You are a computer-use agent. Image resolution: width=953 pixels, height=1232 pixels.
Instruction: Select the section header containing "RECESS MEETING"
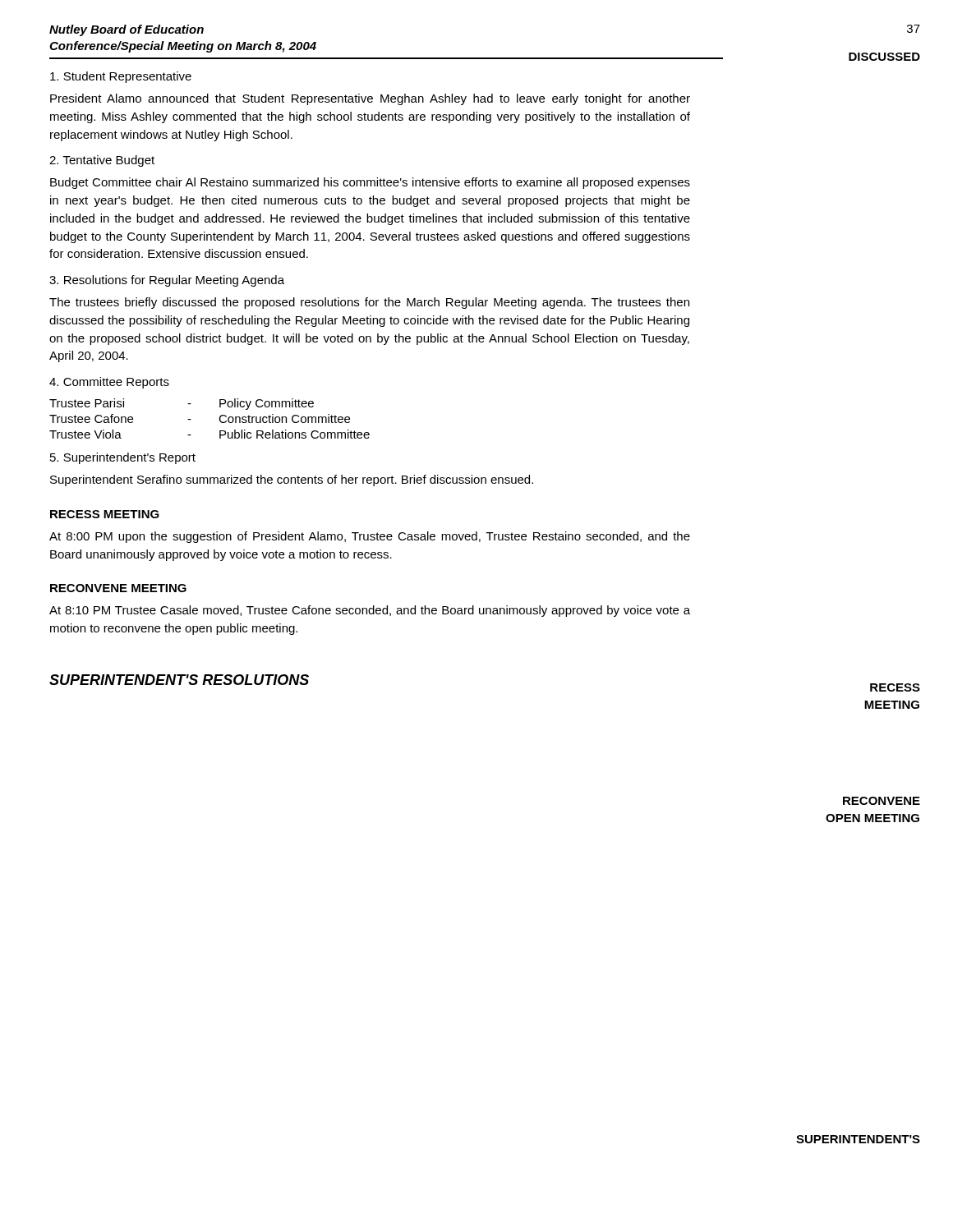(104, 514)
